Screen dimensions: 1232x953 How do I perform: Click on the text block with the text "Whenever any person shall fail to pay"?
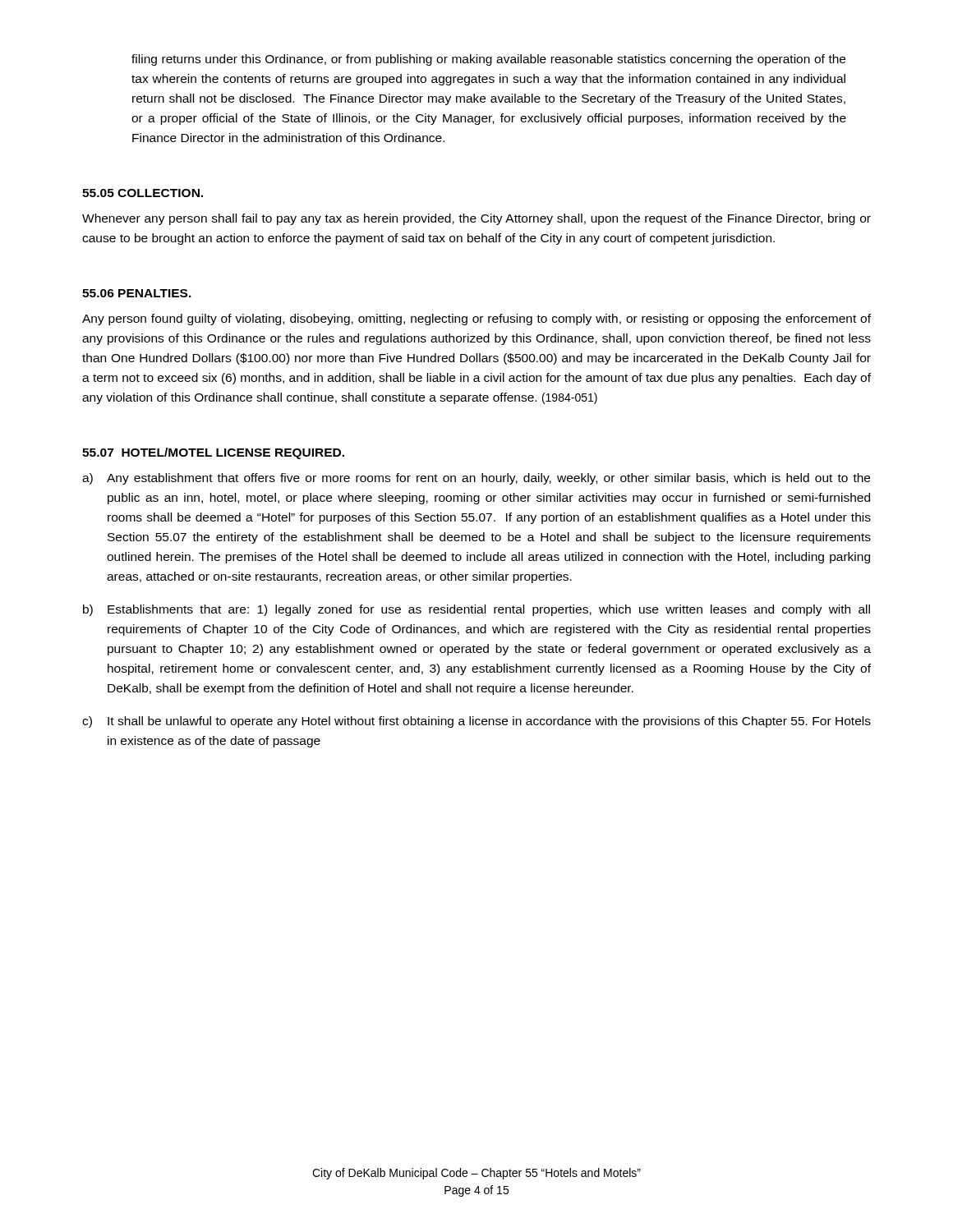(x=476, y=228)
